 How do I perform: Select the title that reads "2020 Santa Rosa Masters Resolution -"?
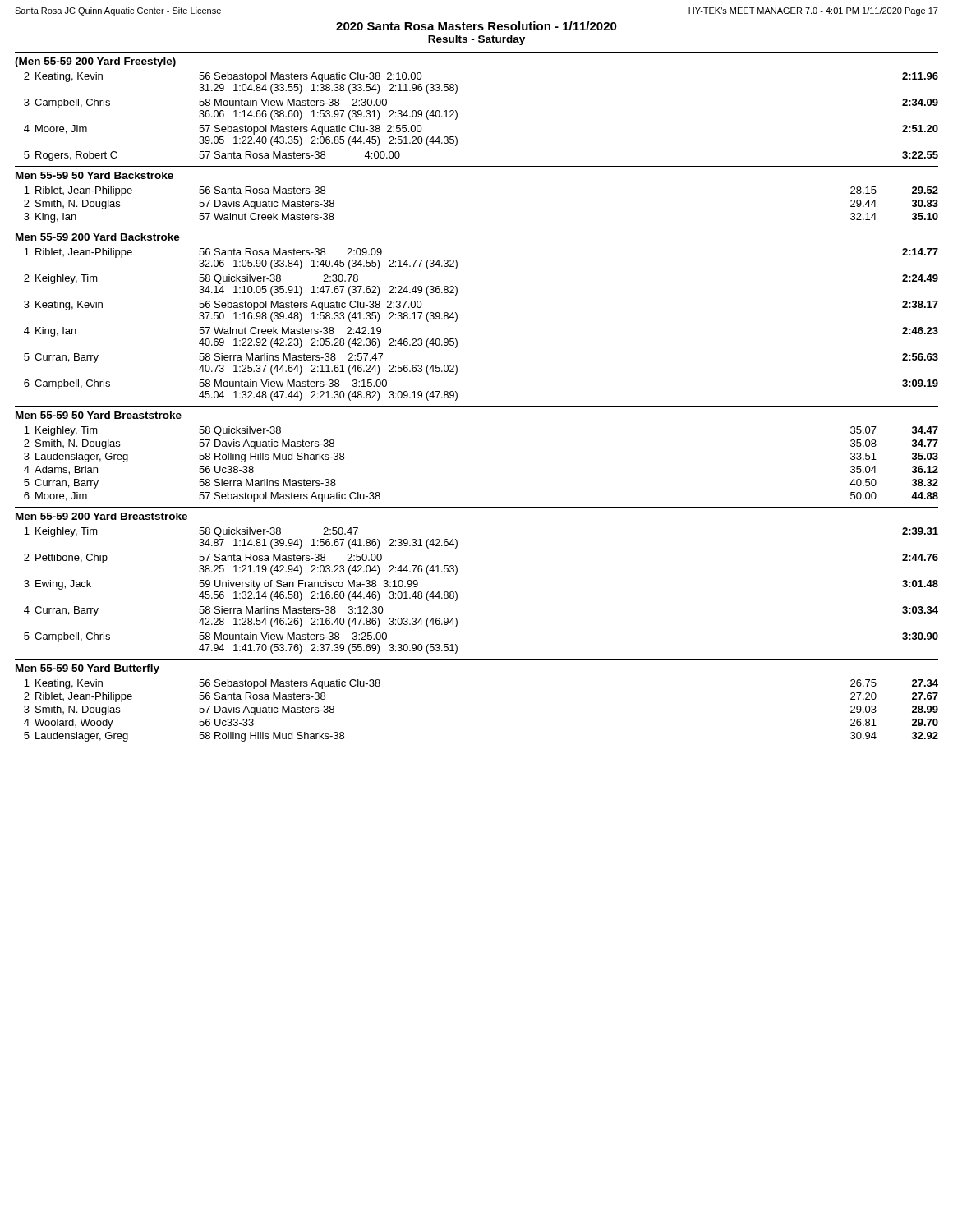(x=476, y=26)
